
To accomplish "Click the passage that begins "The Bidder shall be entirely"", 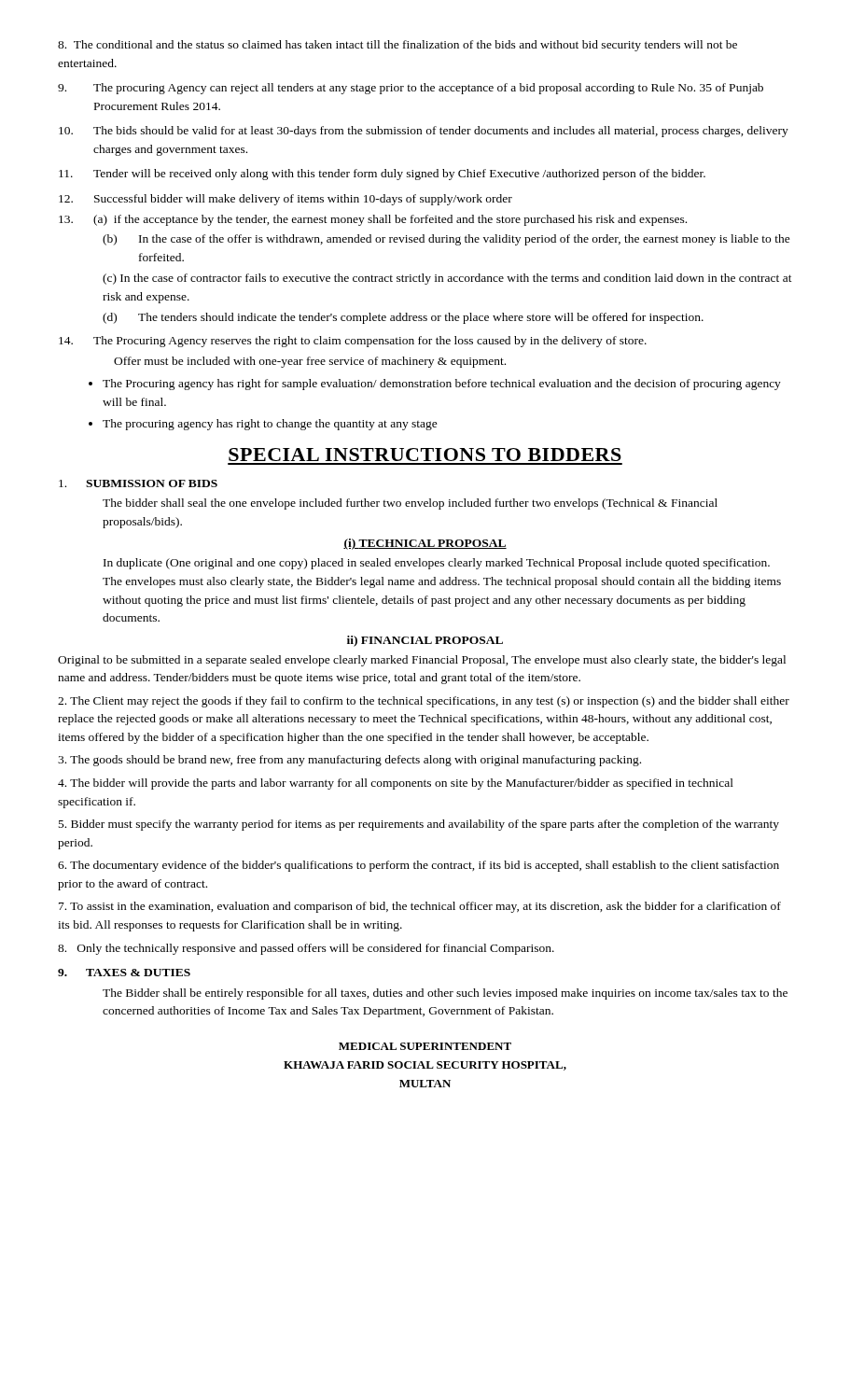I will [x=445, y=1001].
